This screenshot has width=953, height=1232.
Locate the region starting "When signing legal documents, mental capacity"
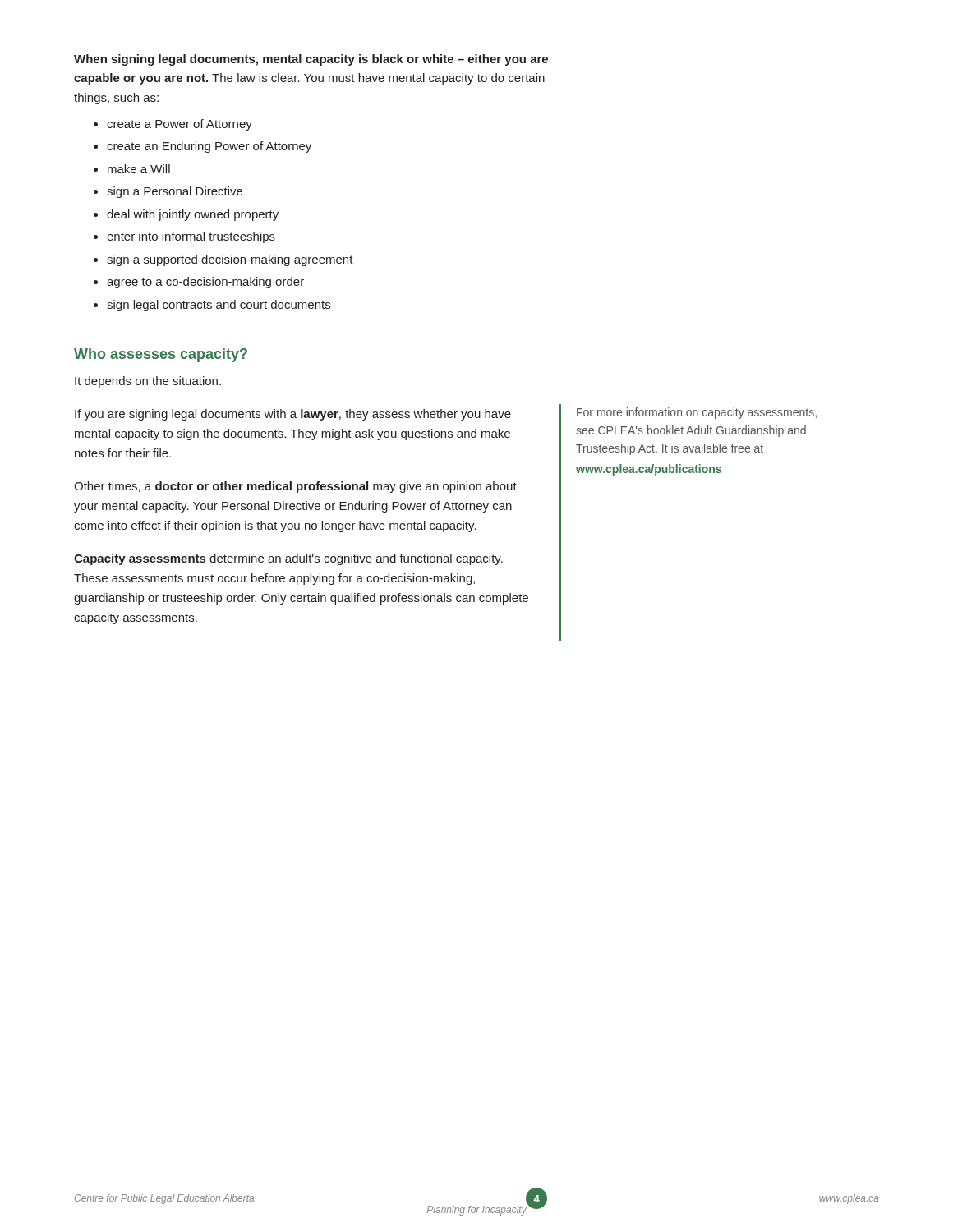(311, 78)
